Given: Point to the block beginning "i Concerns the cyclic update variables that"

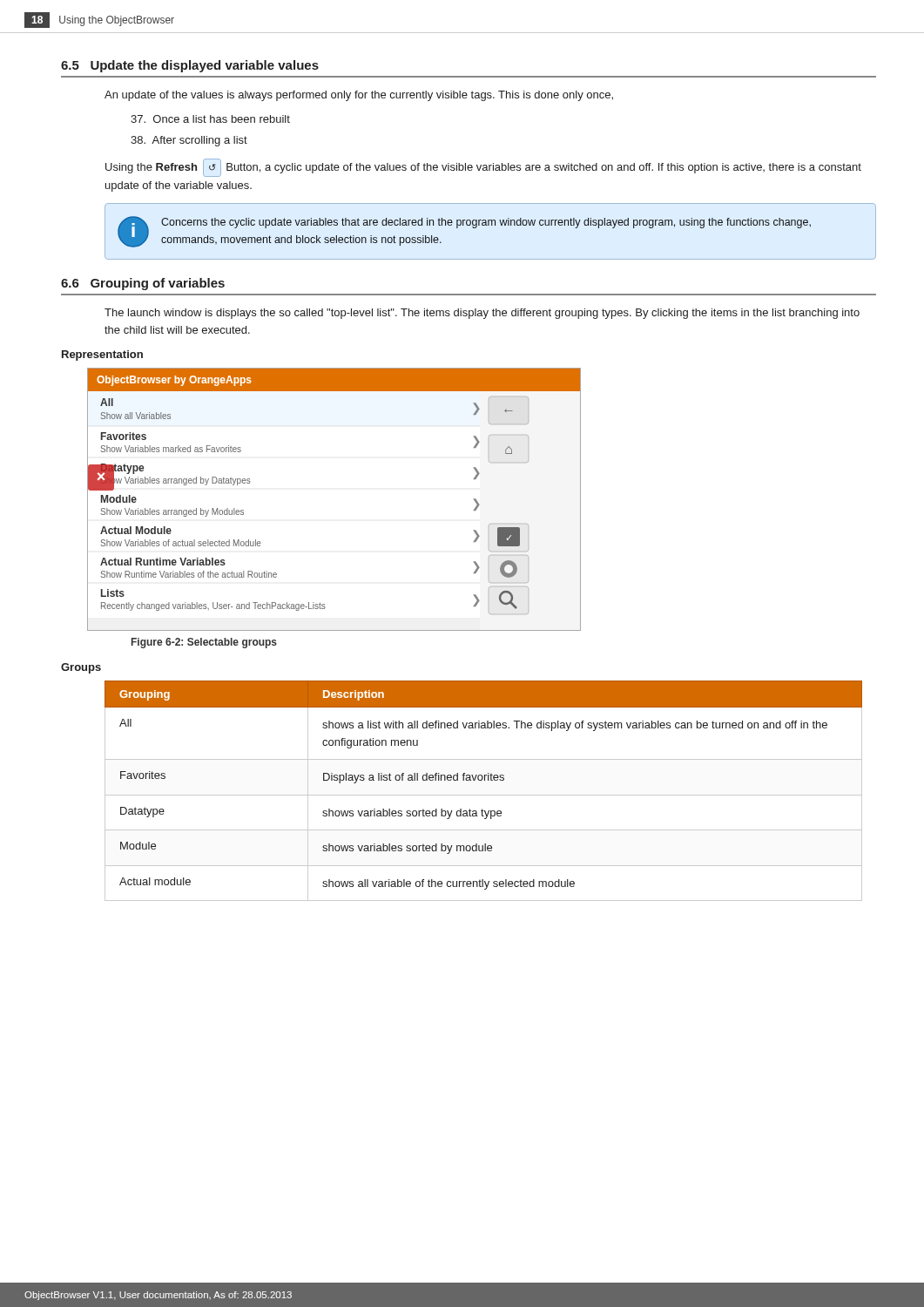Looking at the screenshot, I should [490, 232].
